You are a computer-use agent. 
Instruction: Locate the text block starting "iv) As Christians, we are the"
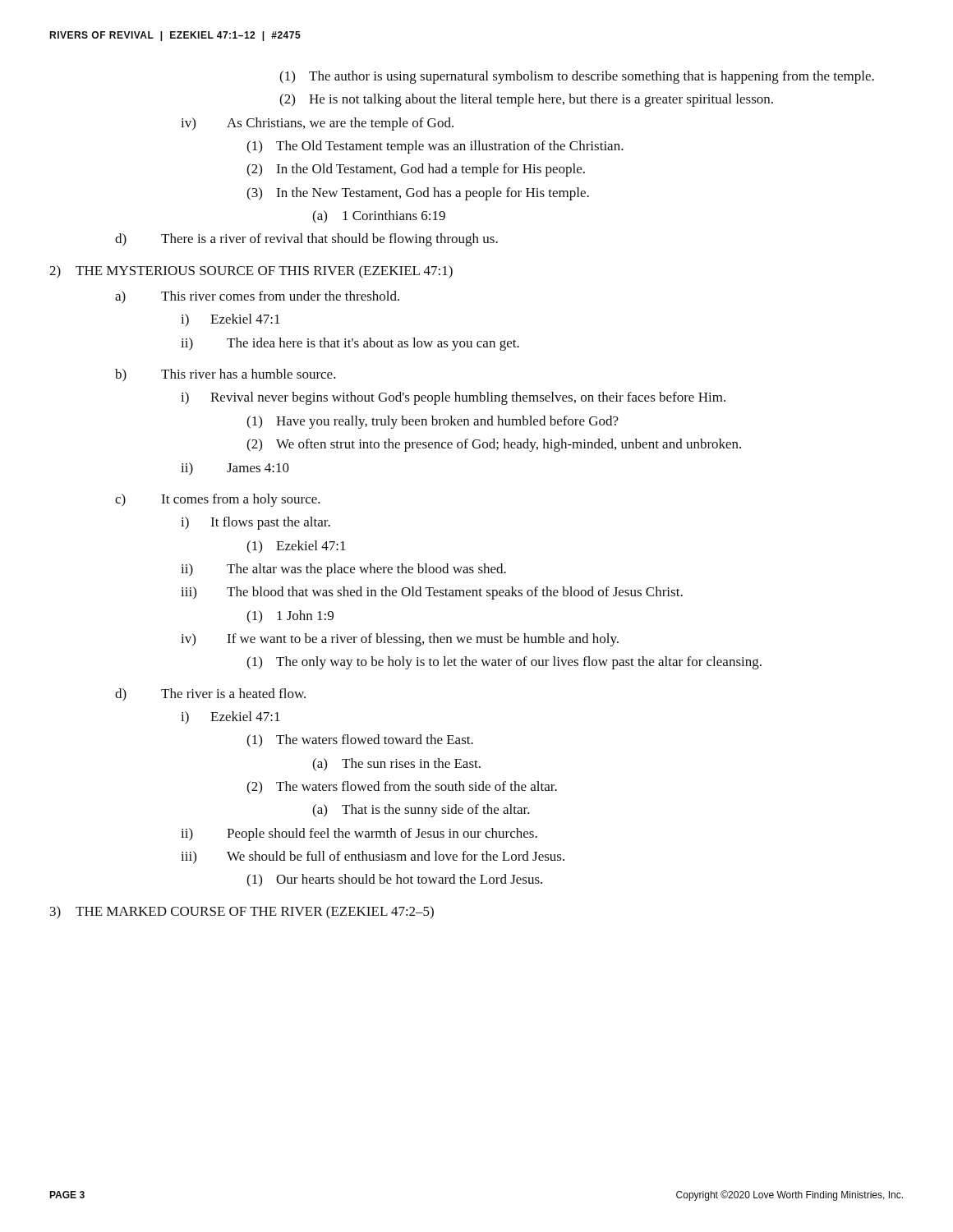(x=317, y=124)
